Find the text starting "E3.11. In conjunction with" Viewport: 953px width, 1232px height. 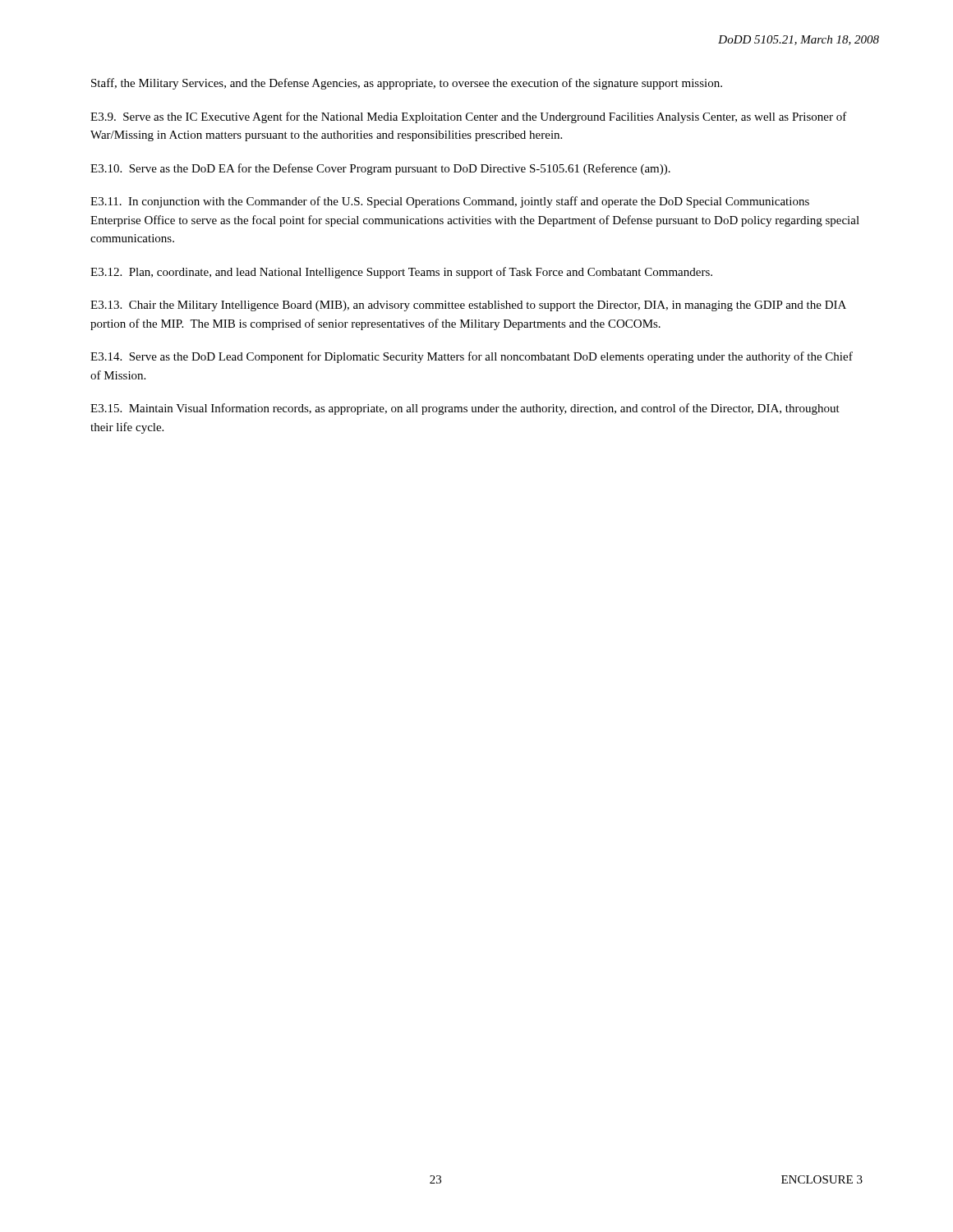coord(475,220)
